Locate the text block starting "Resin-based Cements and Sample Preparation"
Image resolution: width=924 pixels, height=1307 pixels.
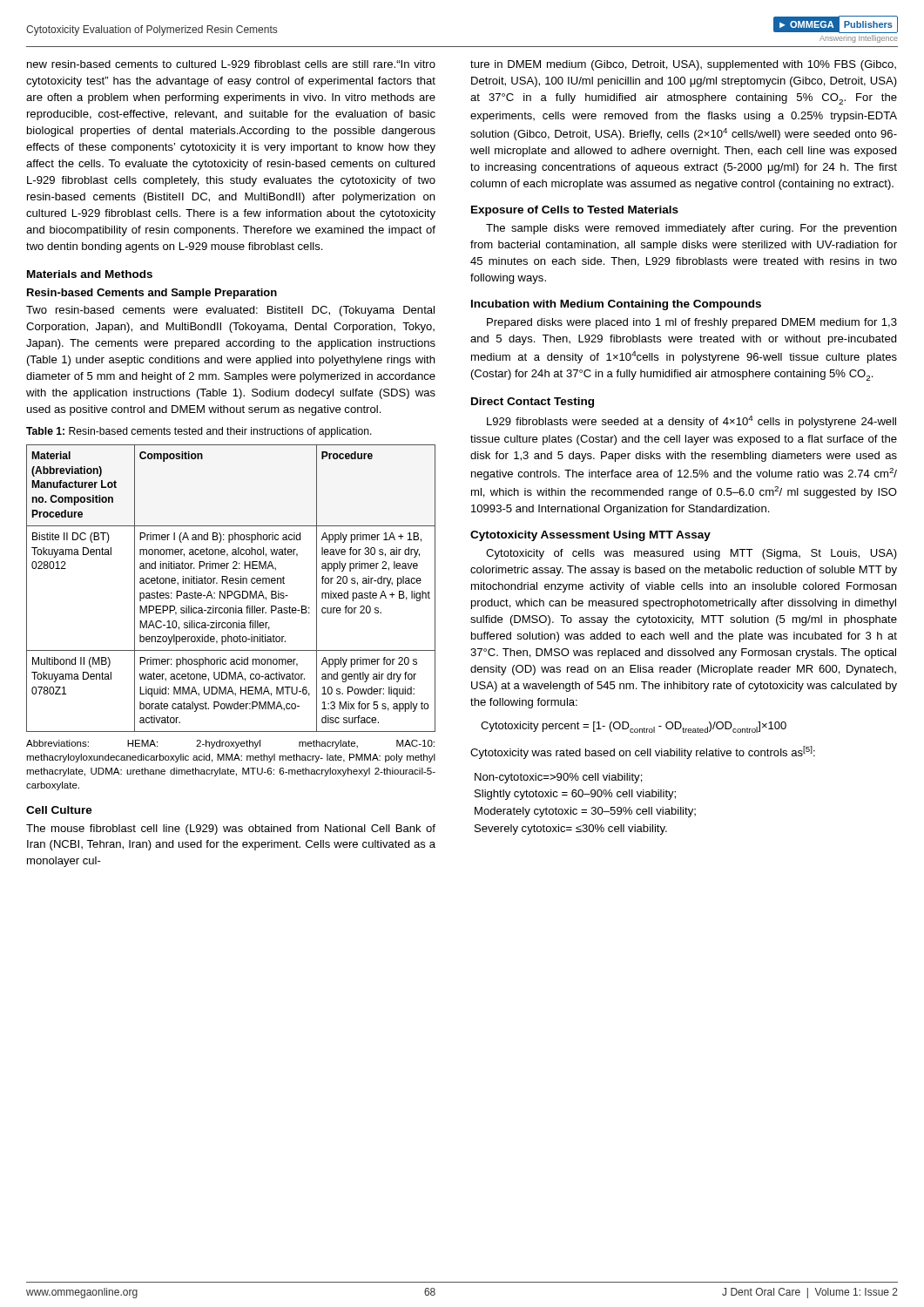[152, 292]
